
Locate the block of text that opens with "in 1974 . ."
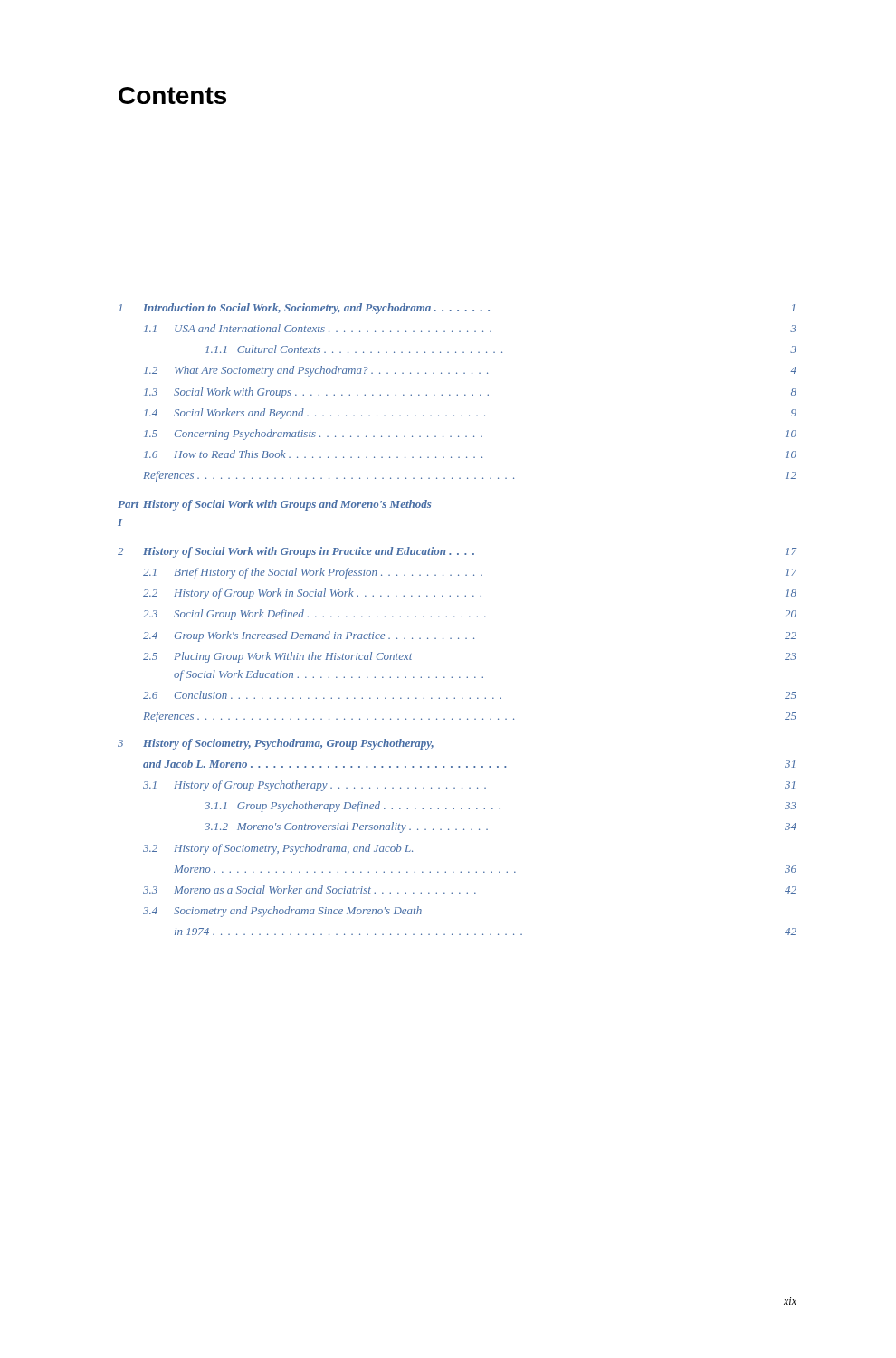tap(457, 932)
